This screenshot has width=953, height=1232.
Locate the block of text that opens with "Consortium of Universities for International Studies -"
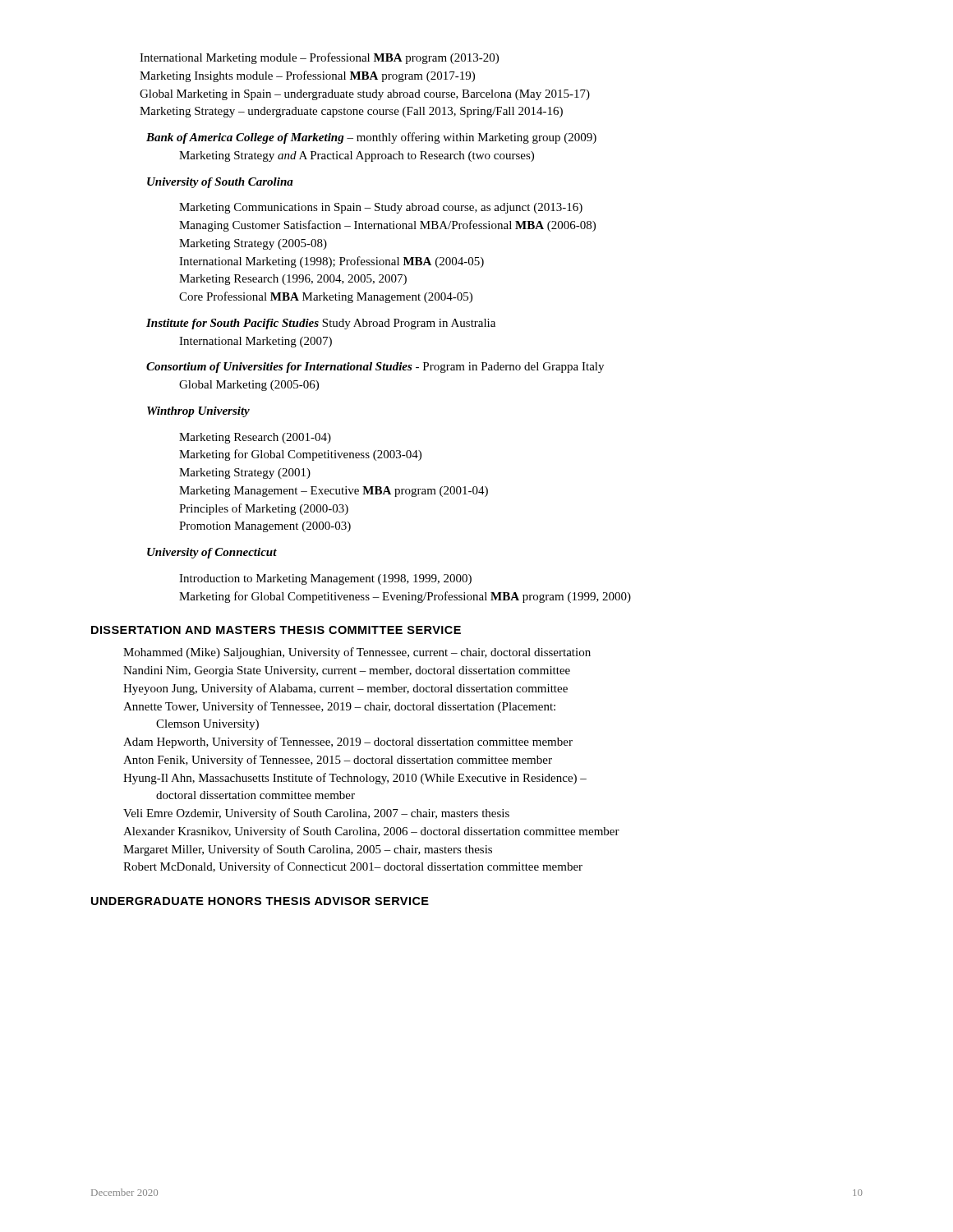(x=504, y=376)
